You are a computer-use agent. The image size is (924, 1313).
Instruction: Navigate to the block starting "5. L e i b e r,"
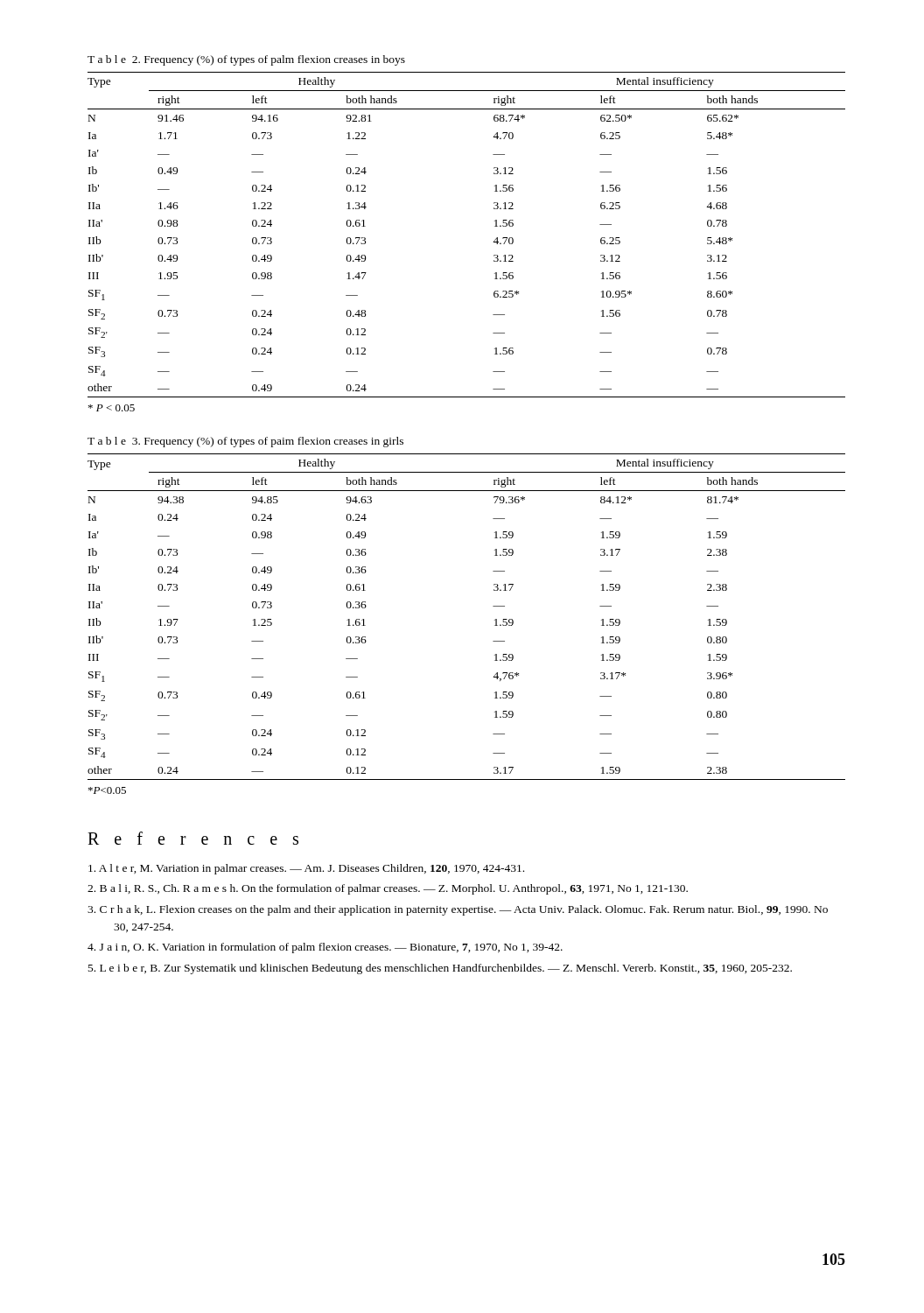[x=440, y=967]
